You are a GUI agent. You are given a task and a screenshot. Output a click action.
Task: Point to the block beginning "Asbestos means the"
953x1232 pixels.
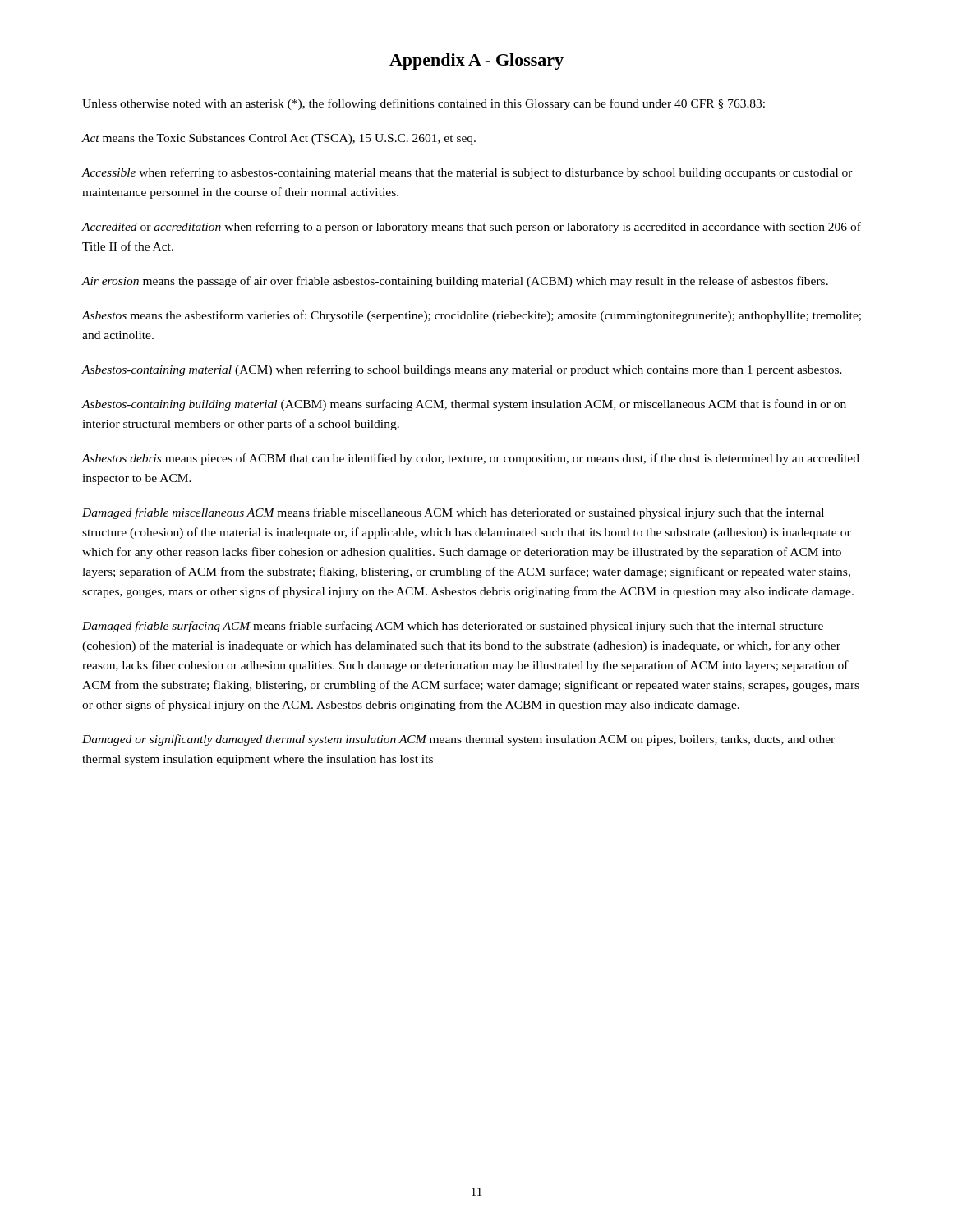(x=472, y=325)
